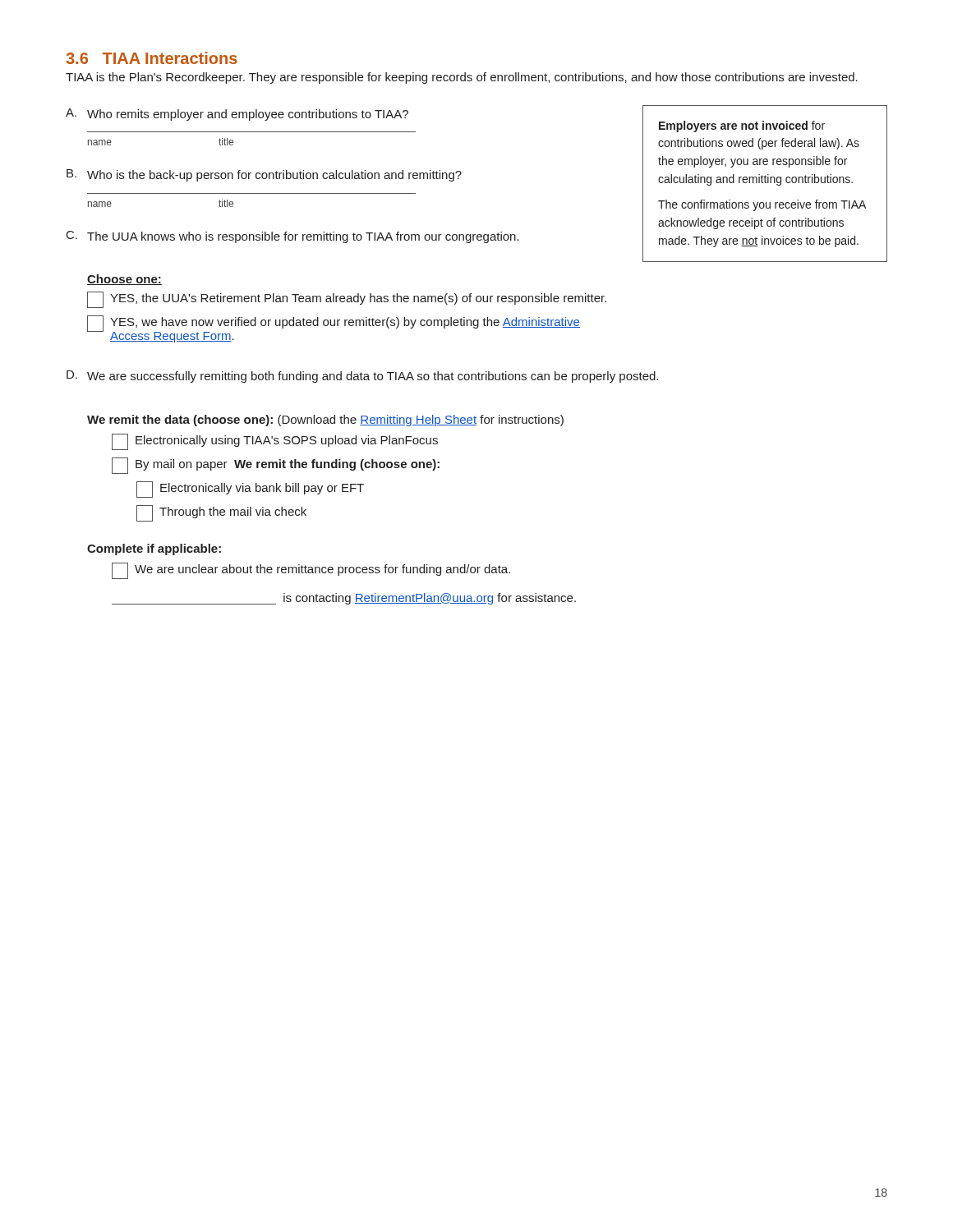This screenshot has width=953, height=1232.
Task: Locate the passage starting "Electronically using TIAA's SOPS upload via PlanFocus"
Action: coord(275,441)
